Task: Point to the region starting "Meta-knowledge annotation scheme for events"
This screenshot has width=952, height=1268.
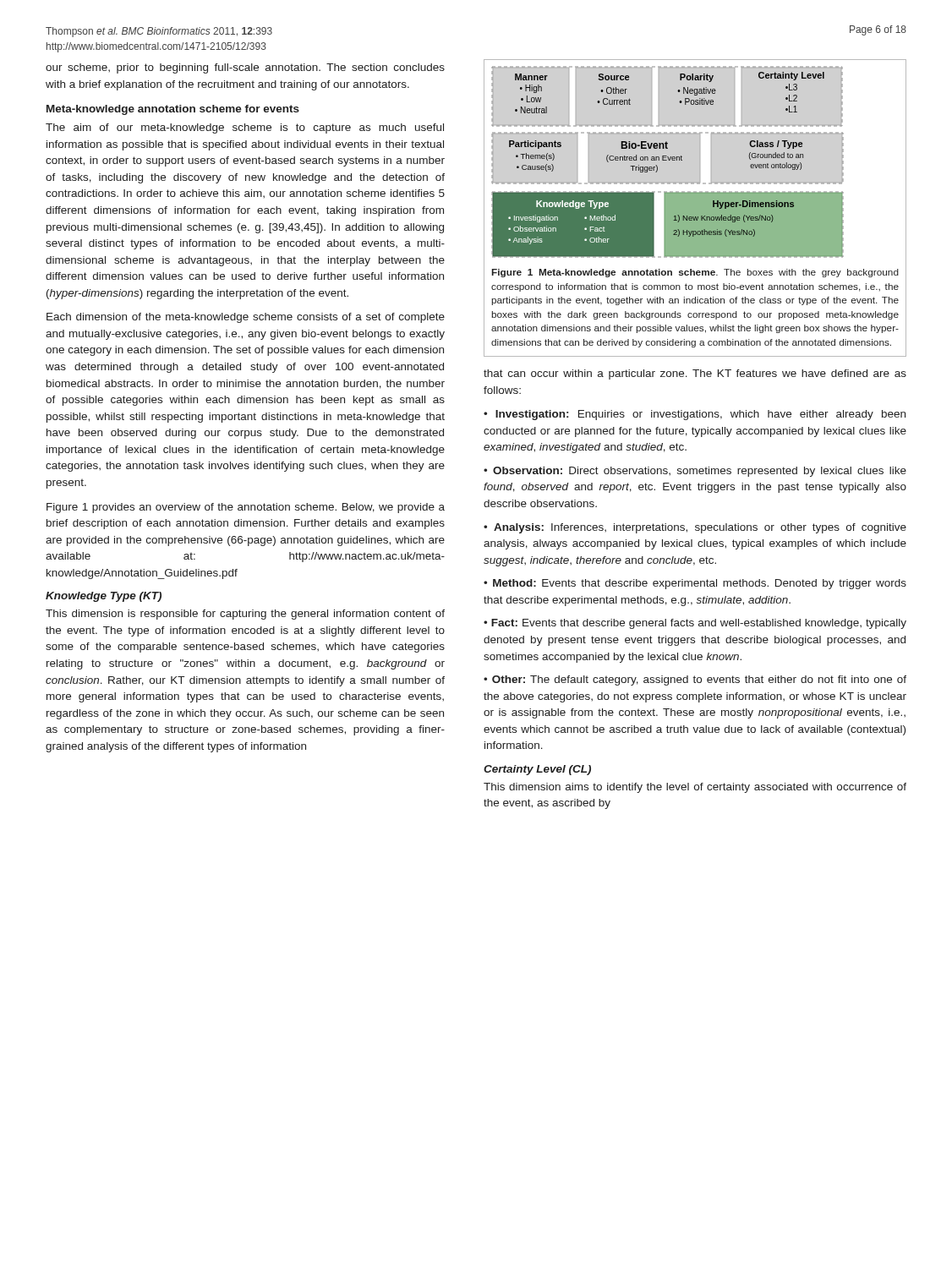Action: (173, 109)
